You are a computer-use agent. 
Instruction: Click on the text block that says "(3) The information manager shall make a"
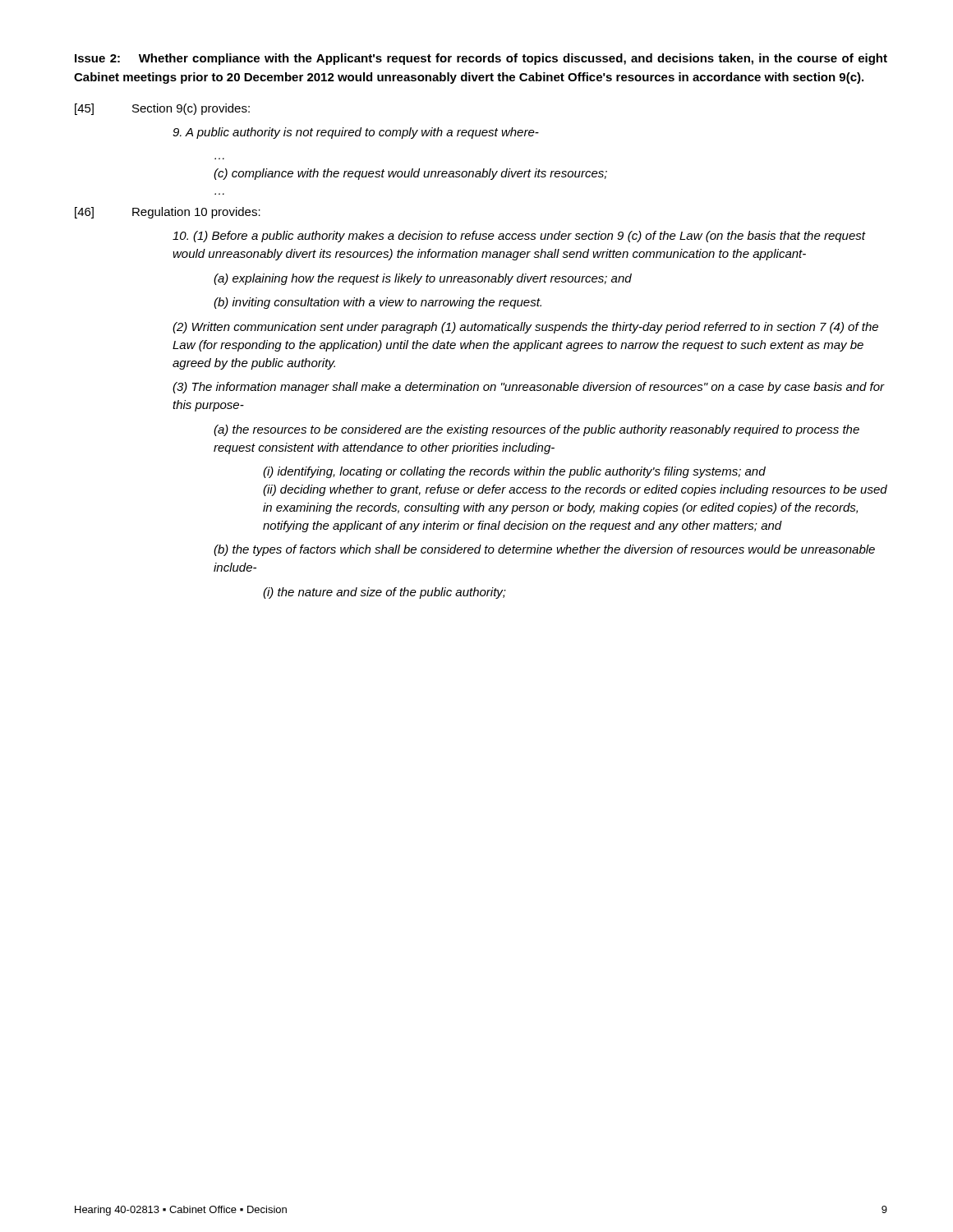pos(530,396)
